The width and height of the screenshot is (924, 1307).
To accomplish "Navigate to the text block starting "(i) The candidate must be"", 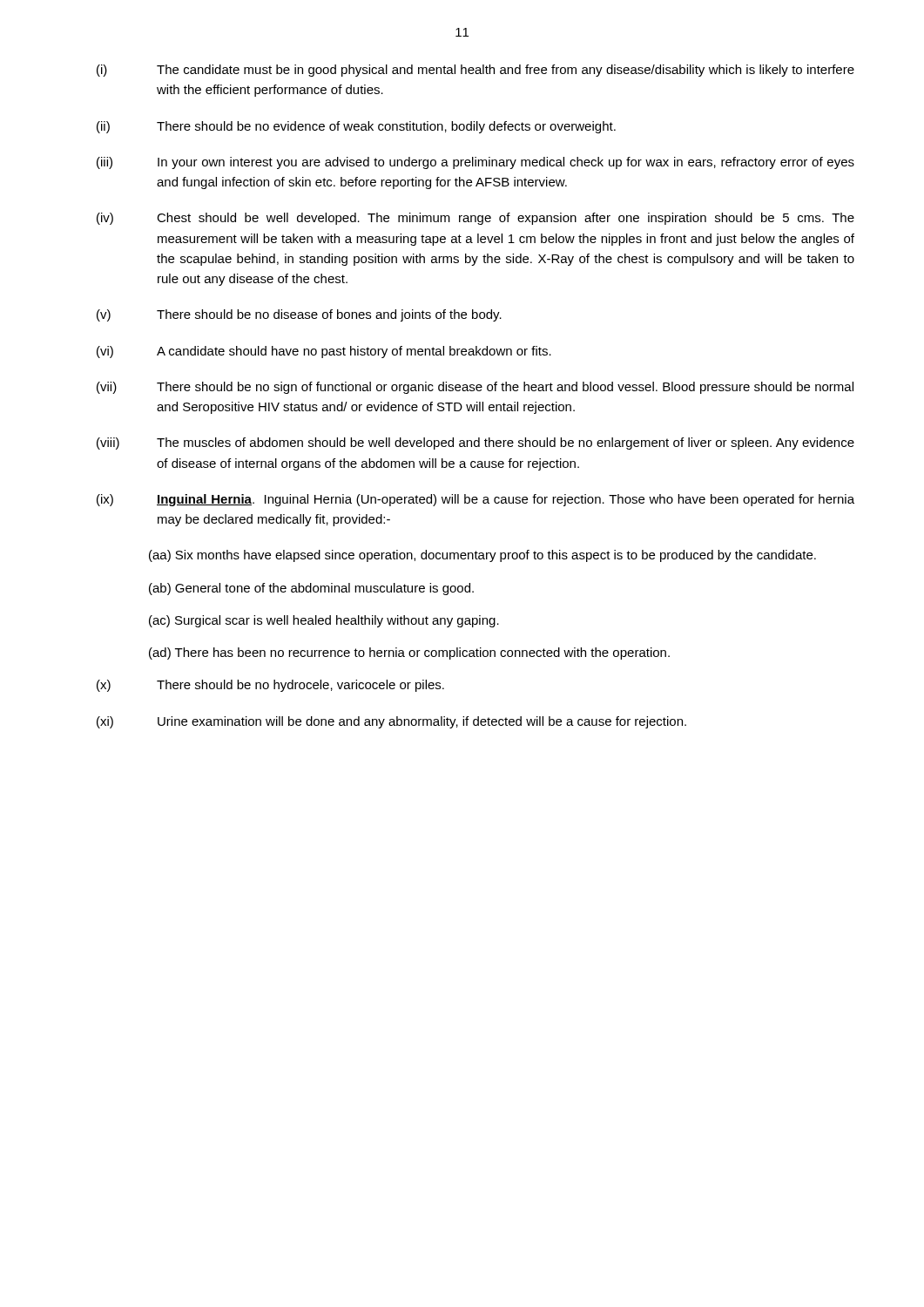I will point(475,79).
